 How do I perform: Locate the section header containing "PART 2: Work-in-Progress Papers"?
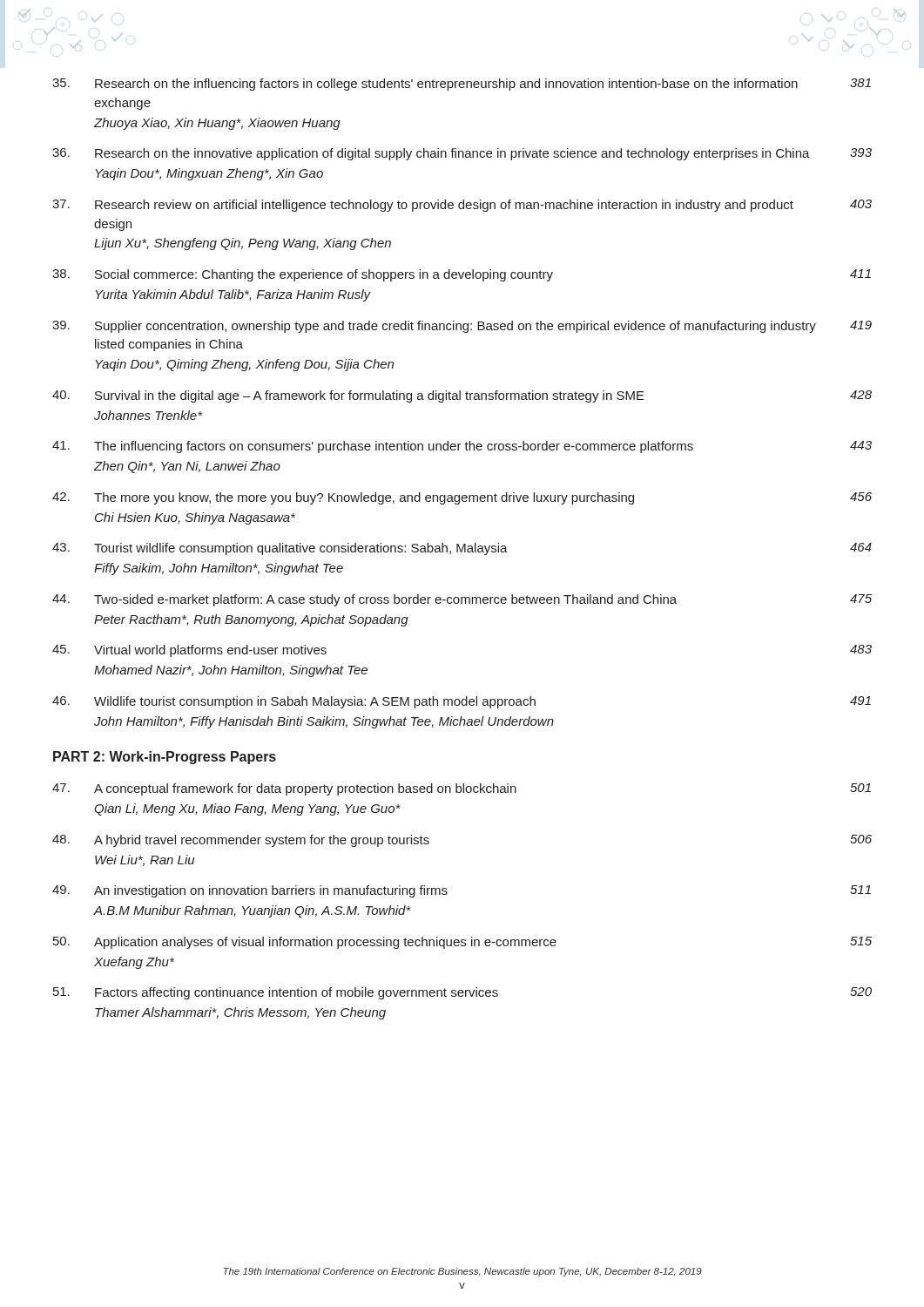click(164, 757)
